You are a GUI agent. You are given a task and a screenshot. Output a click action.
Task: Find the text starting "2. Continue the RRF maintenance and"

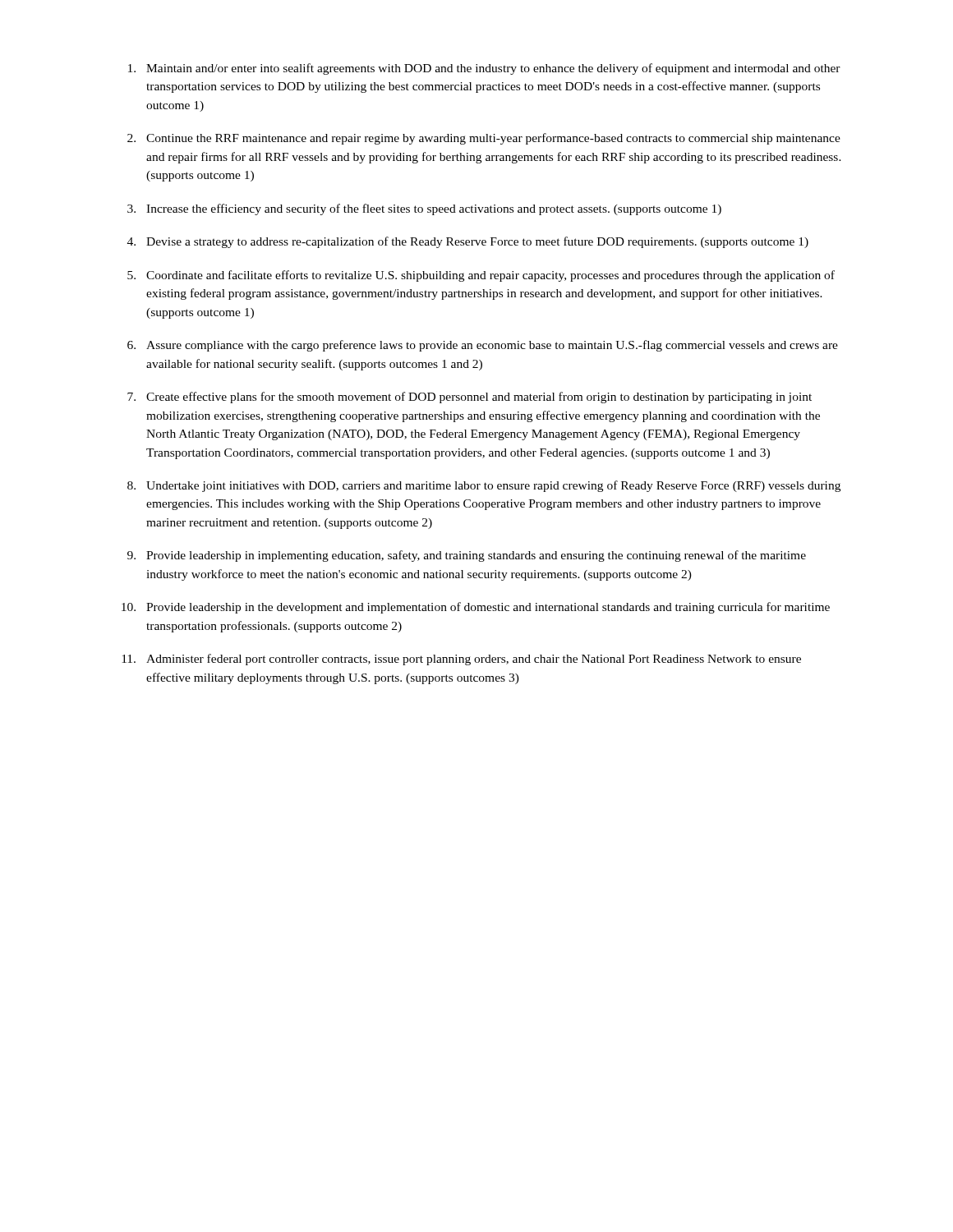[x=476, y=157]
